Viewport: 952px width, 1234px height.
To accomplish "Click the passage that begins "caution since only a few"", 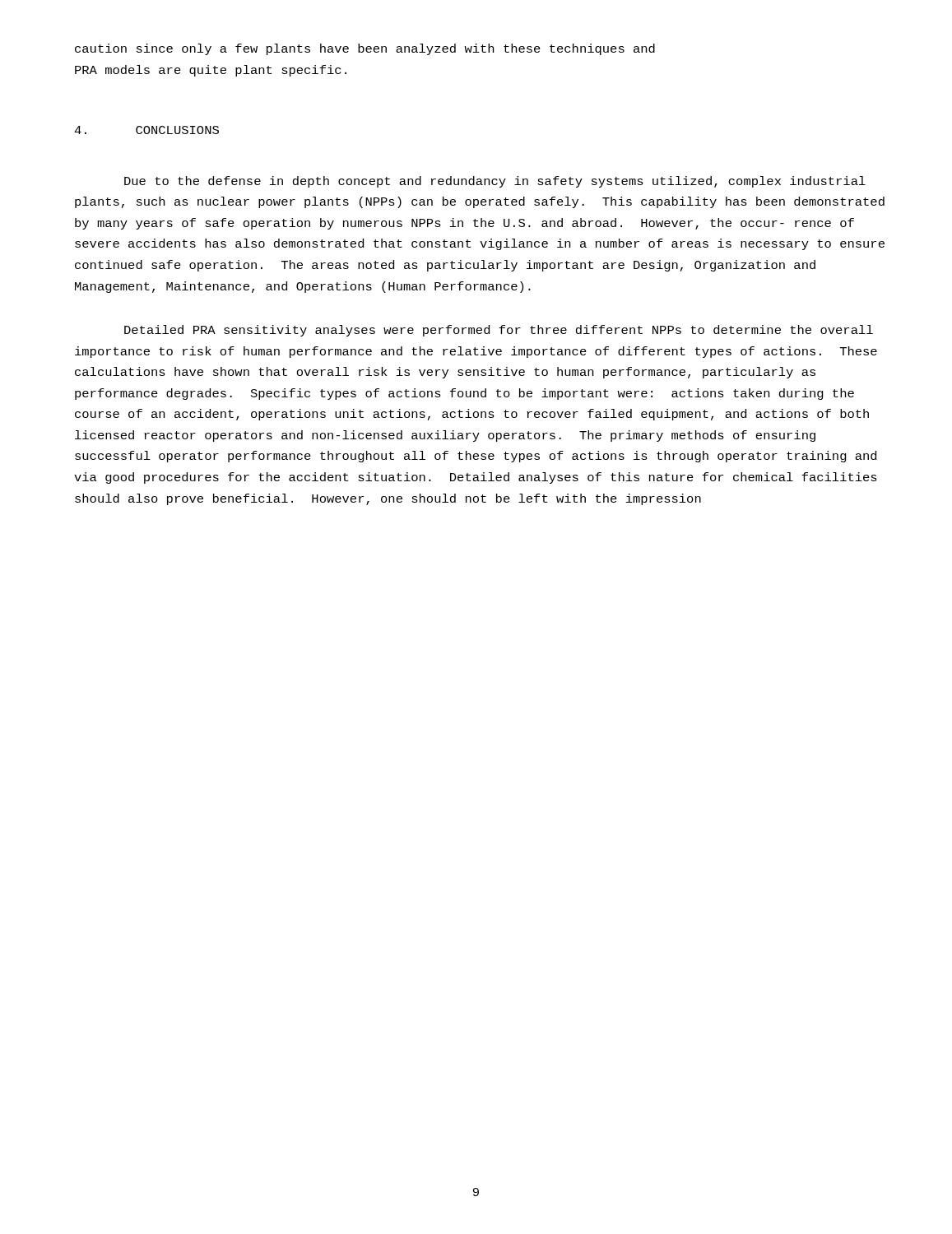I will pyautogui.click(x=480, y=61).
